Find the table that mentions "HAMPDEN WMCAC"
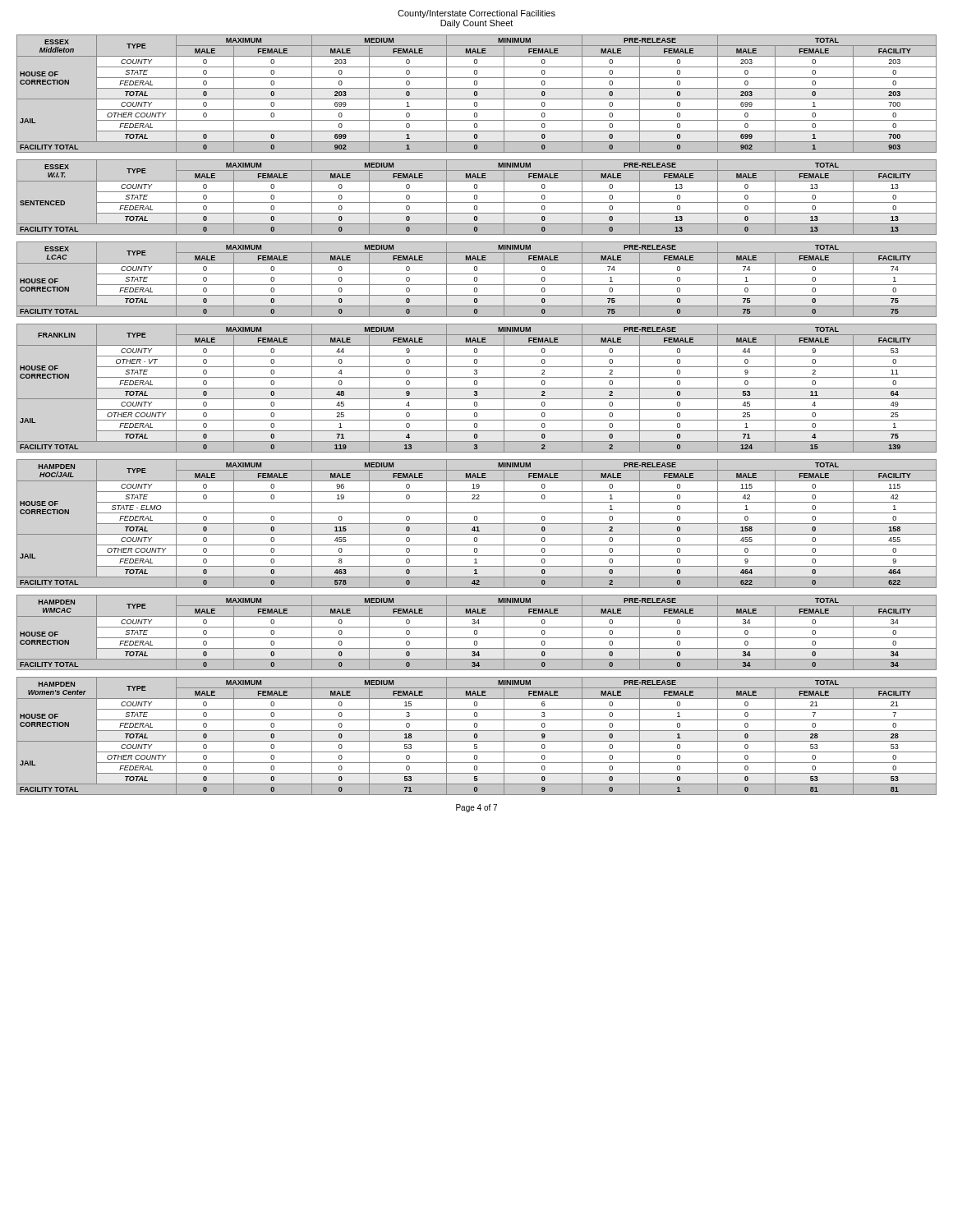953x1232 pixels. (x=476, y=632)
